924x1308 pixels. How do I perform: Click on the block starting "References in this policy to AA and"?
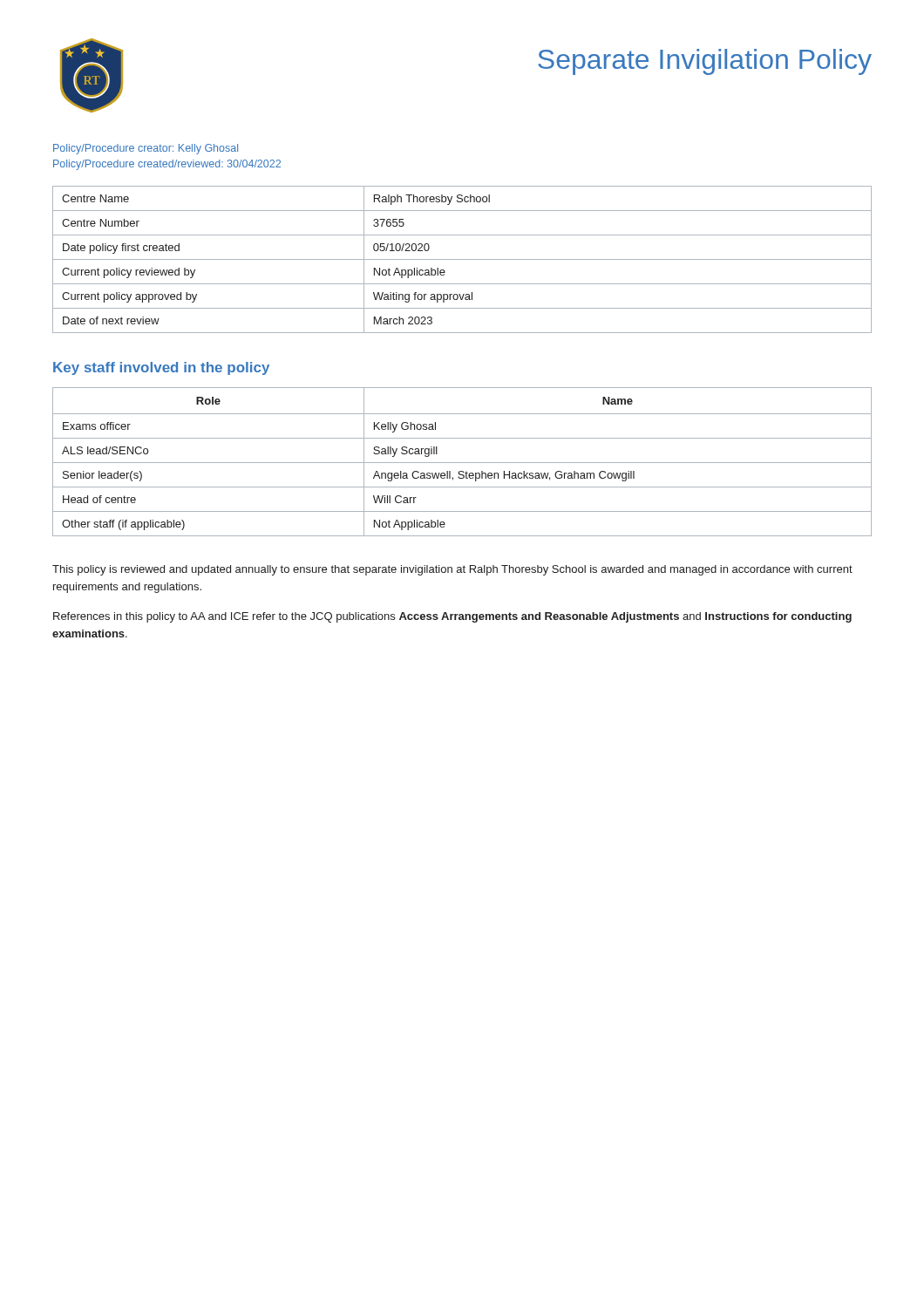point(452,625)
